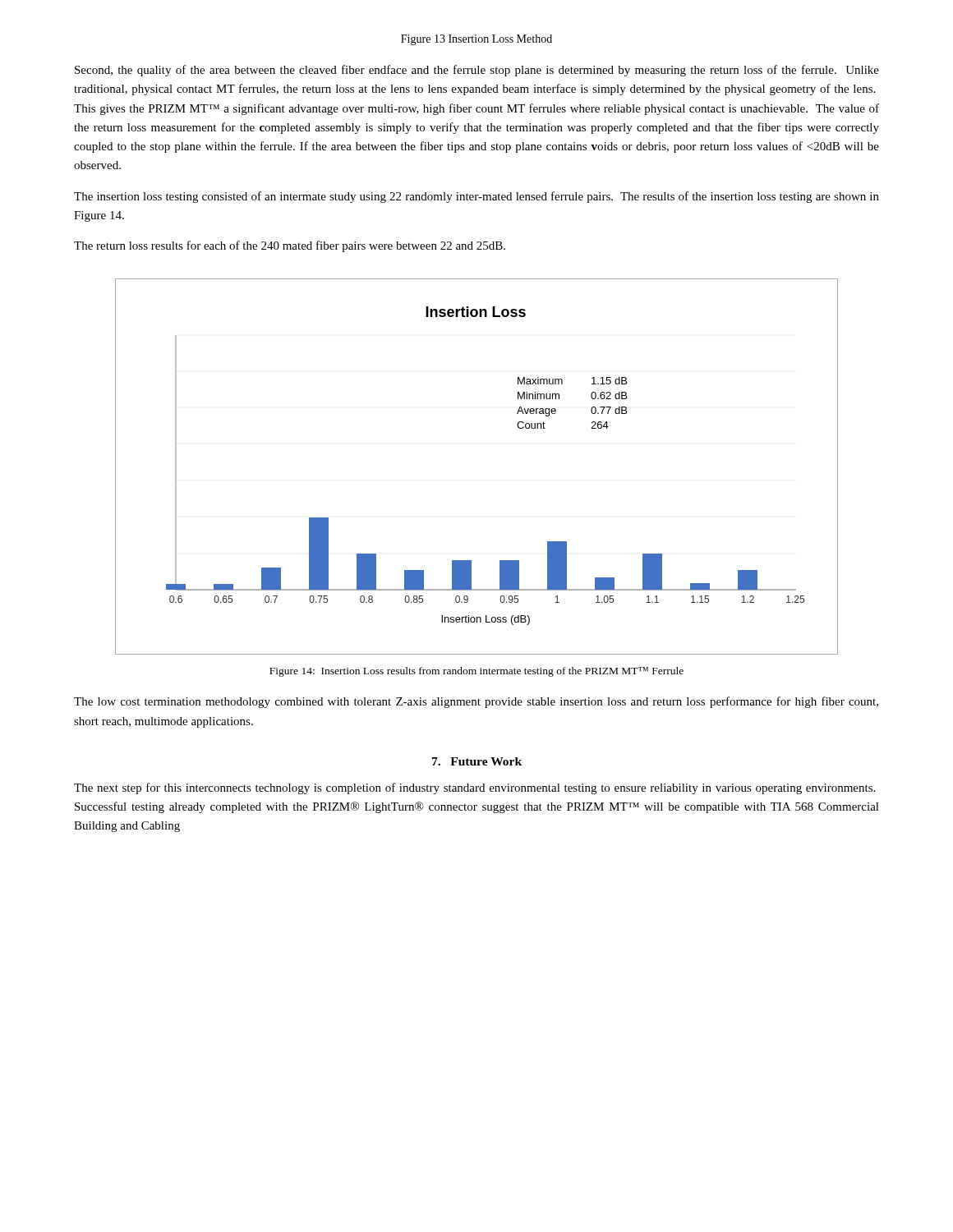Locate the caption with the text "Figure 14: Insertion Loss results"
The width and height of the screenshot is (953, 1232).
click(476, 671)
